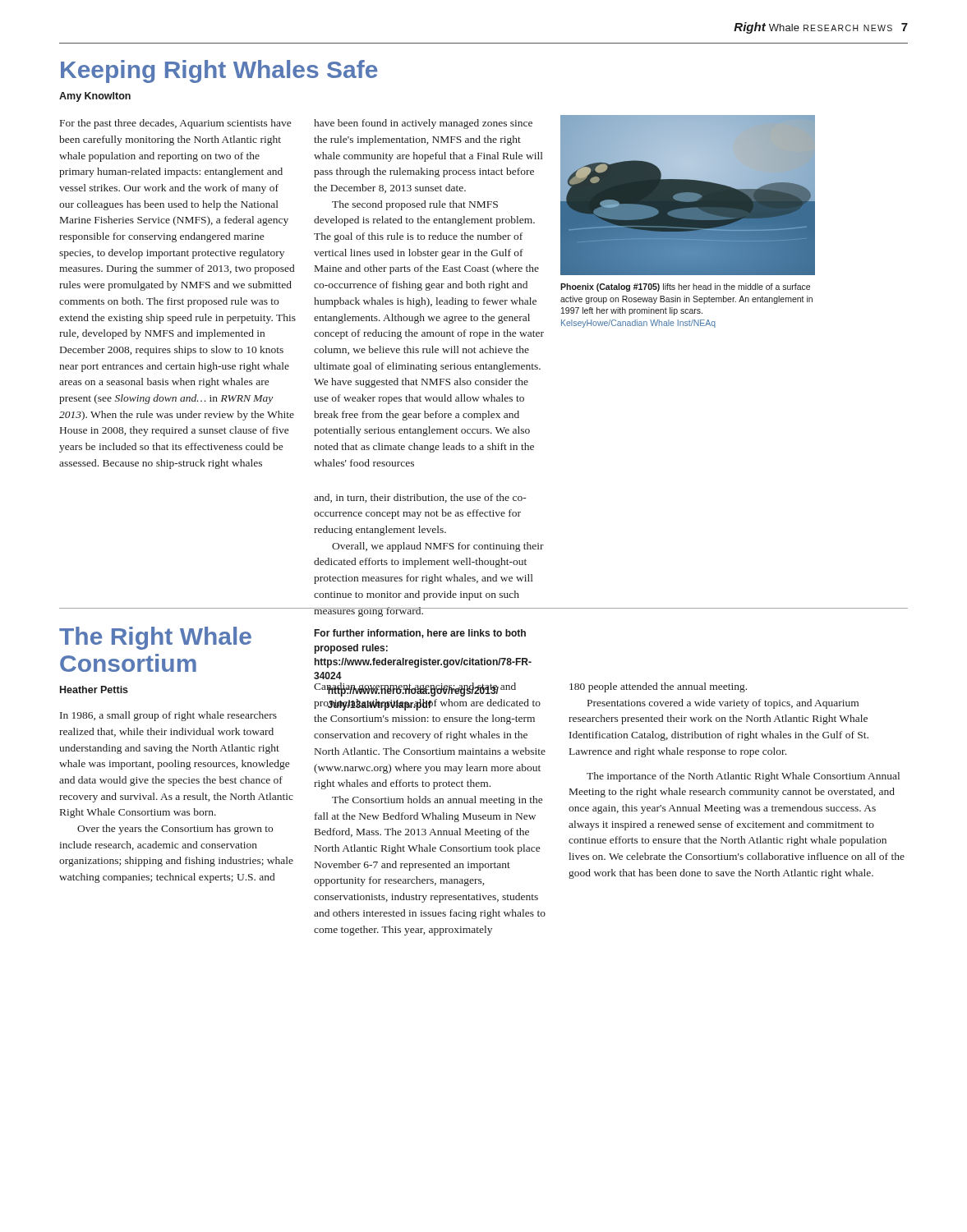Select the photo
The width and height of the screenshot is (967, 1232).
tap(690, 195)
